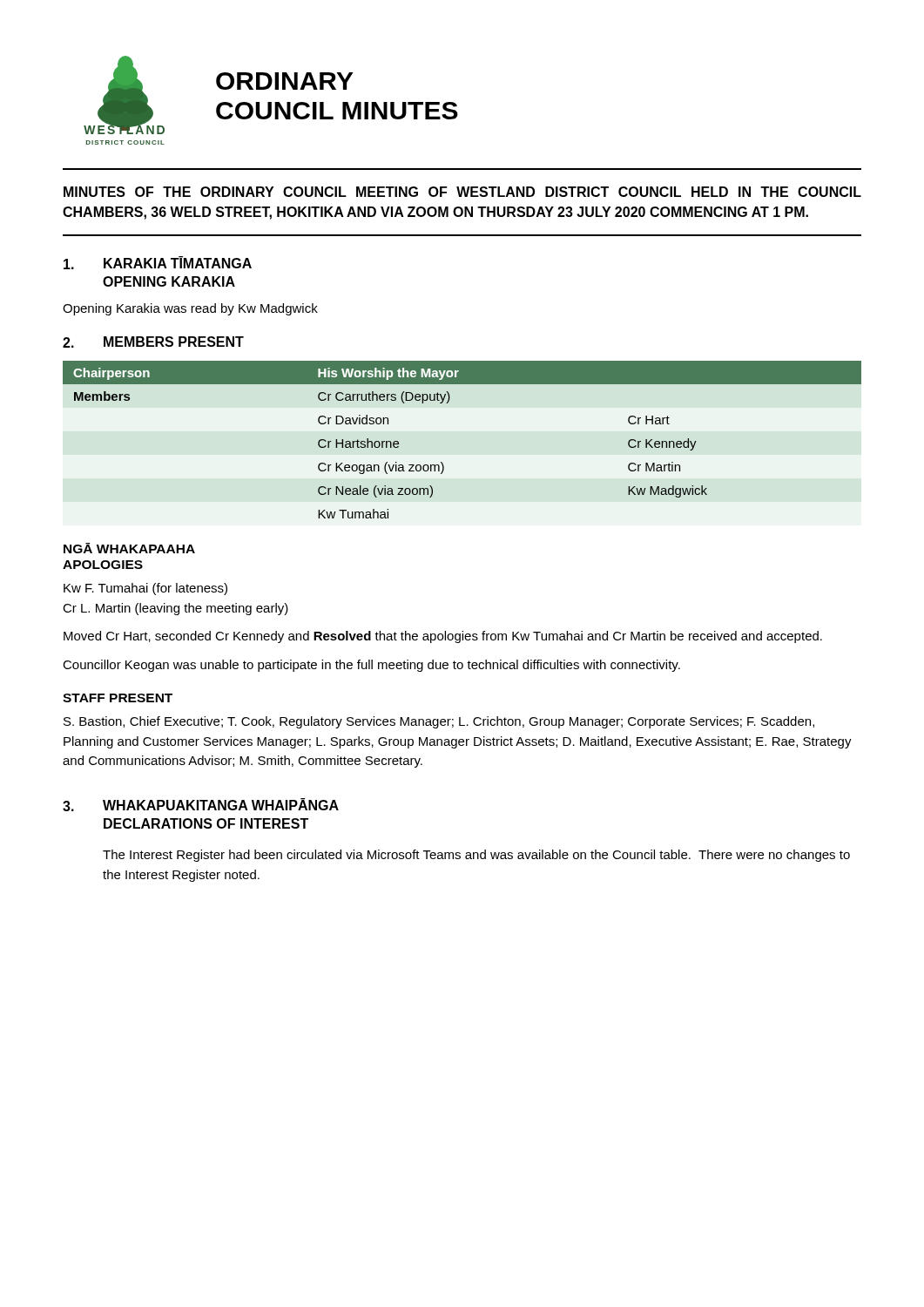Image resolution: width=924 pixels, height=1307 pixels.
Task: Find the text block starting "NGĀ WHAKAPAAHAAPOLOGIES"
Action: pos(129,557)
